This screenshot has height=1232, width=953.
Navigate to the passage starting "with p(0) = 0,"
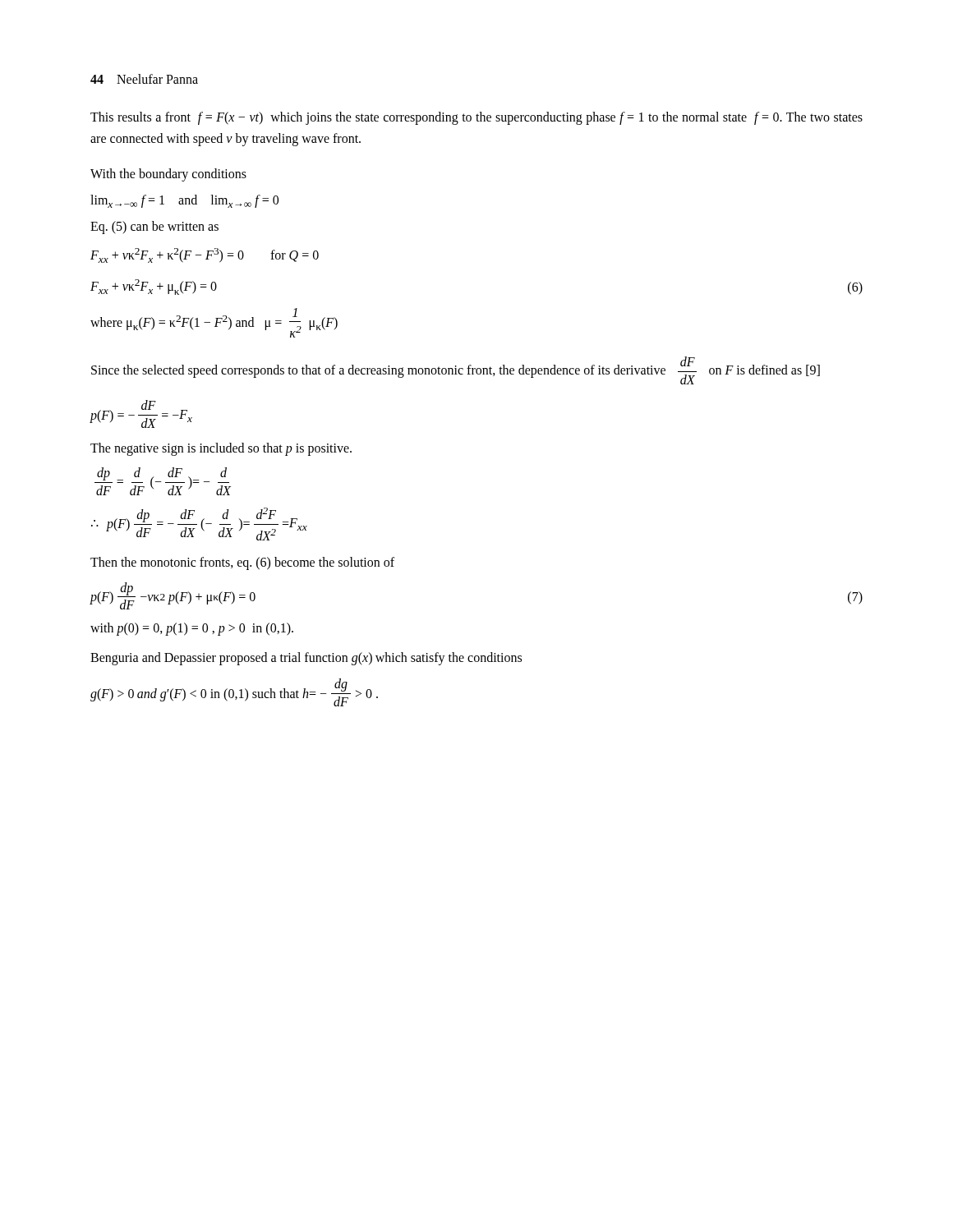192,628
